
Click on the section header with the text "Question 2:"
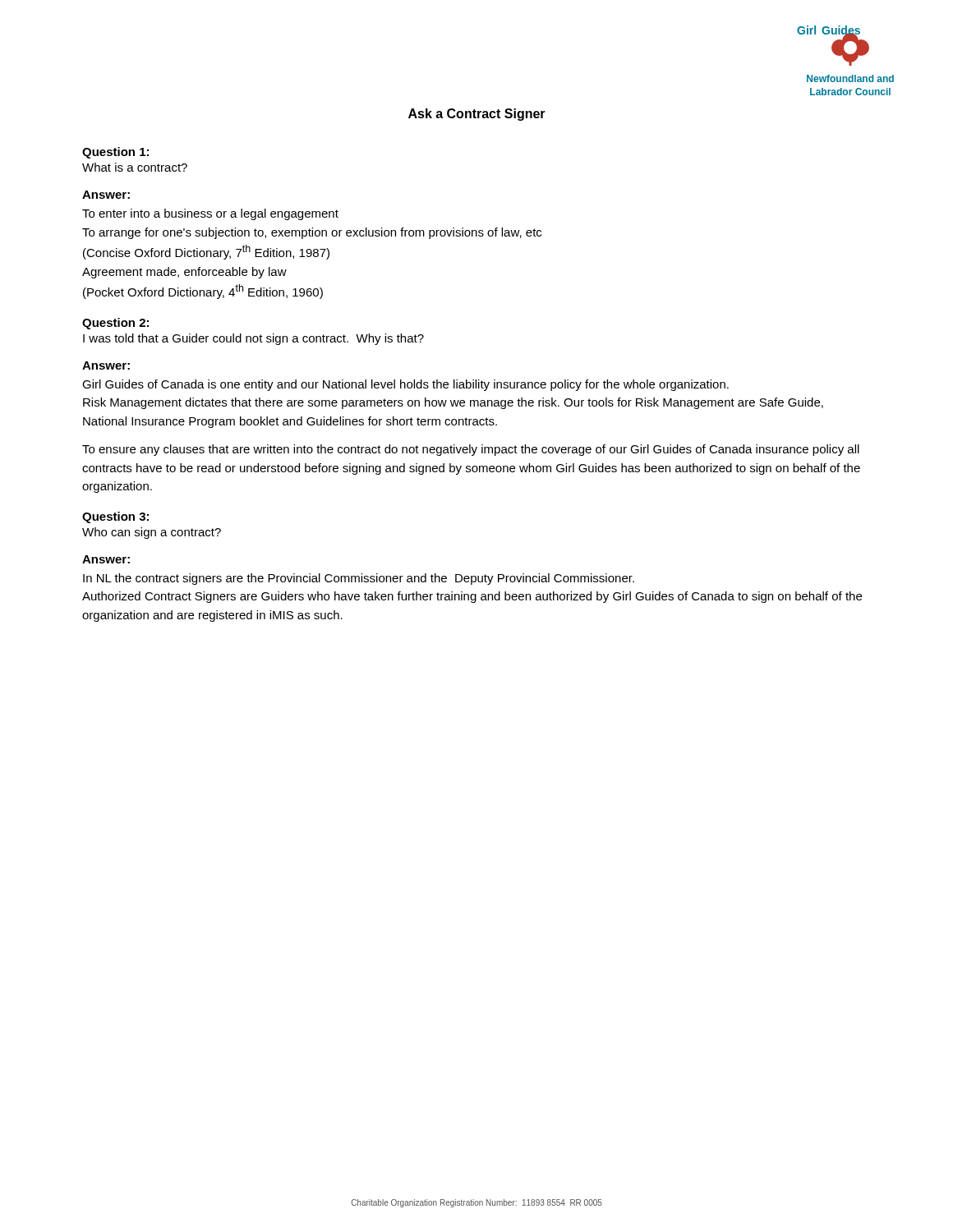[116, 322]
